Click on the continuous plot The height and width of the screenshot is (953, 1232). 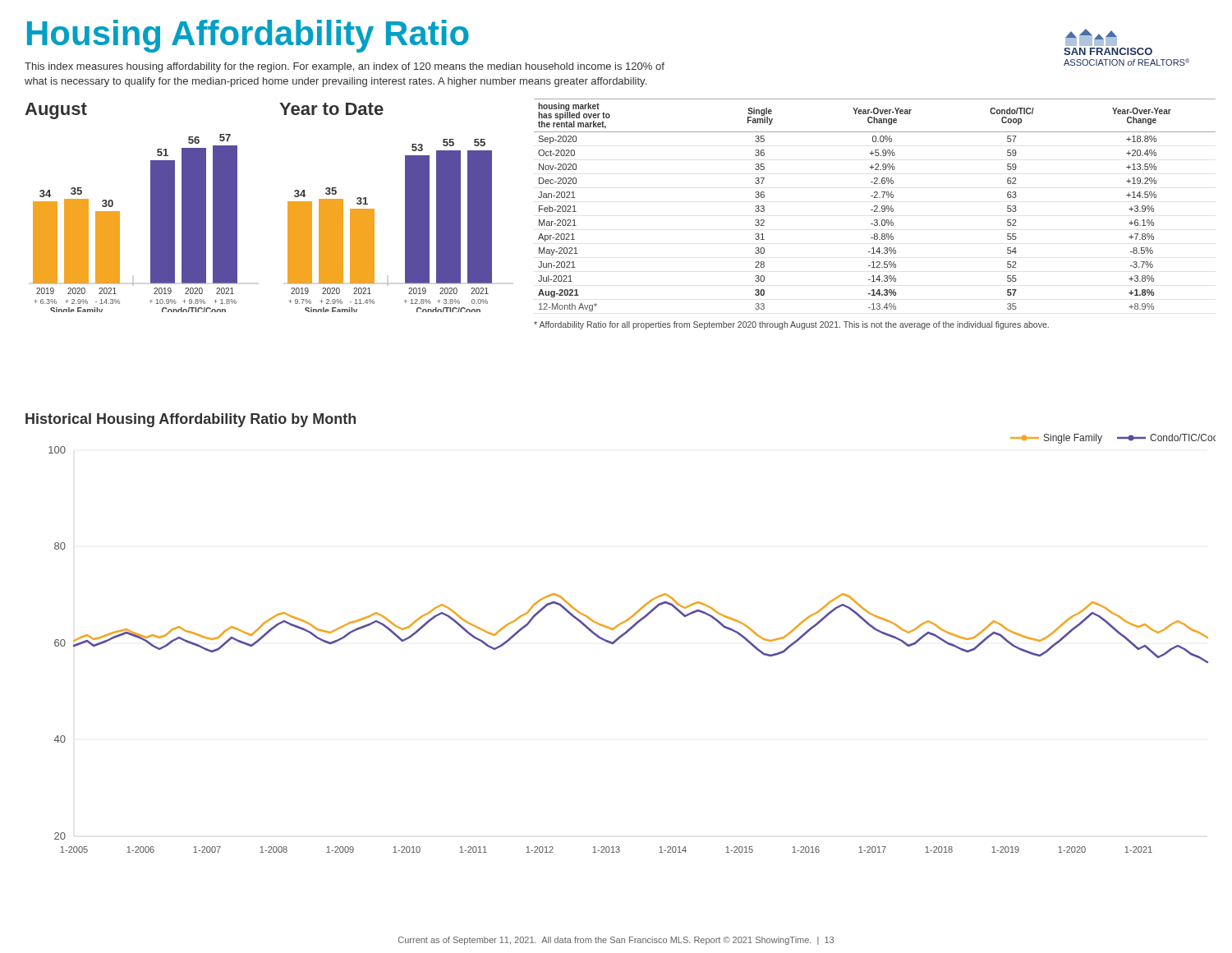point(620,668)
